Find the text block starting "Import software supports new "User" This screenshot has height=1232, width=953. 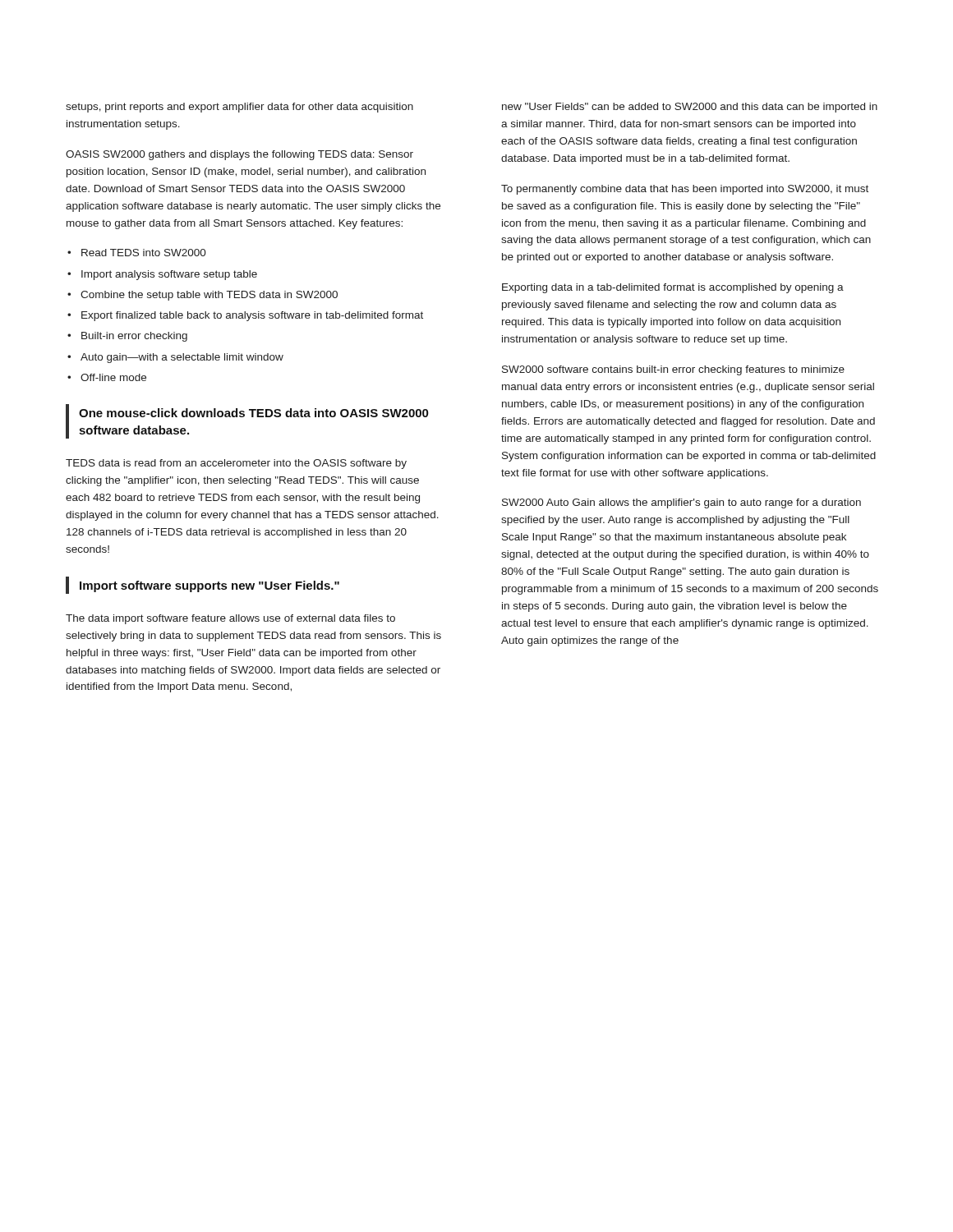tap(255, 585)
